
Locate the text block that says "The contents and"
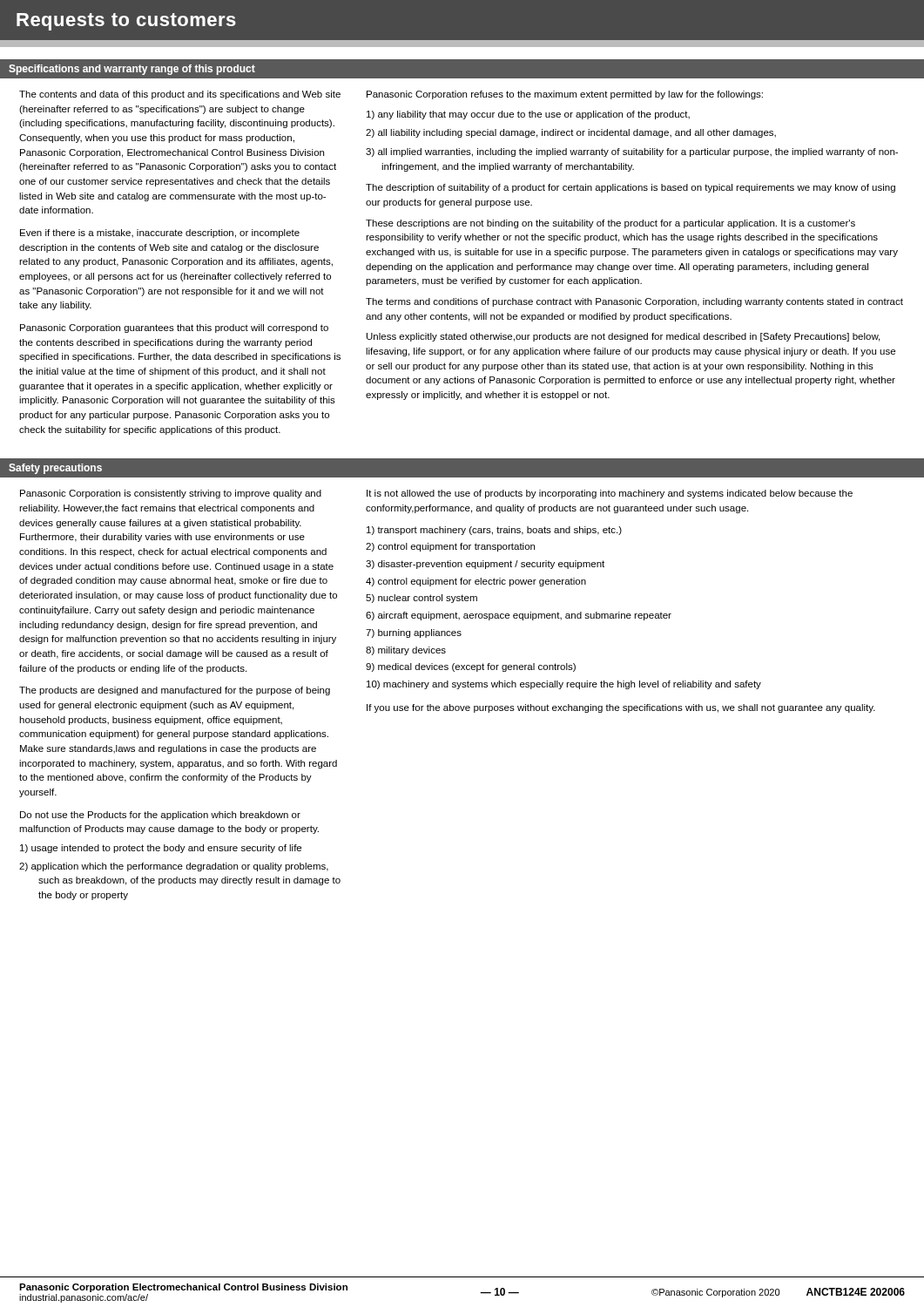pyautogui.click(x=180, y=153)
